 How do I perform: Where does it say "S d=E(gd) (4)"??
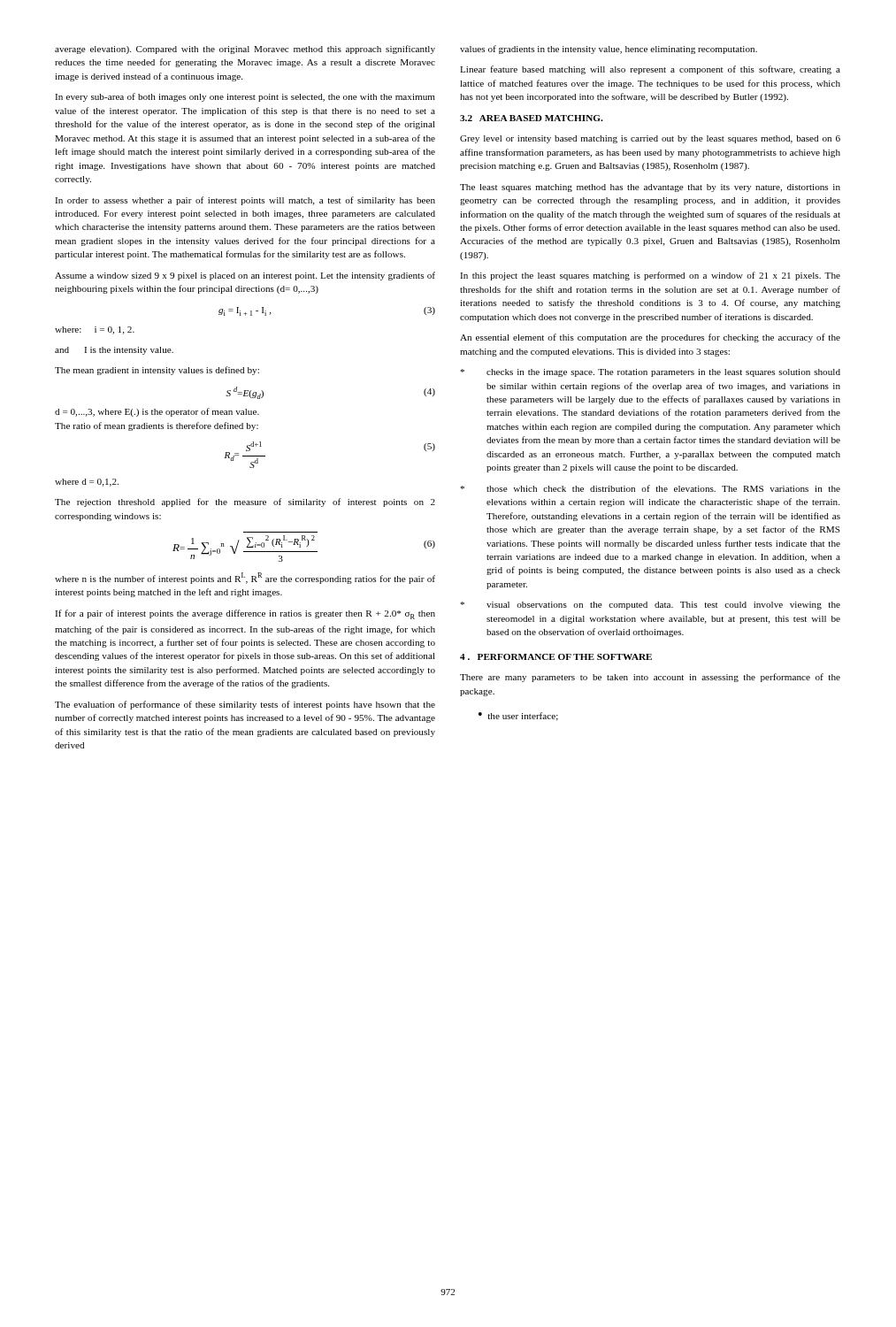[x=237, y=392]
